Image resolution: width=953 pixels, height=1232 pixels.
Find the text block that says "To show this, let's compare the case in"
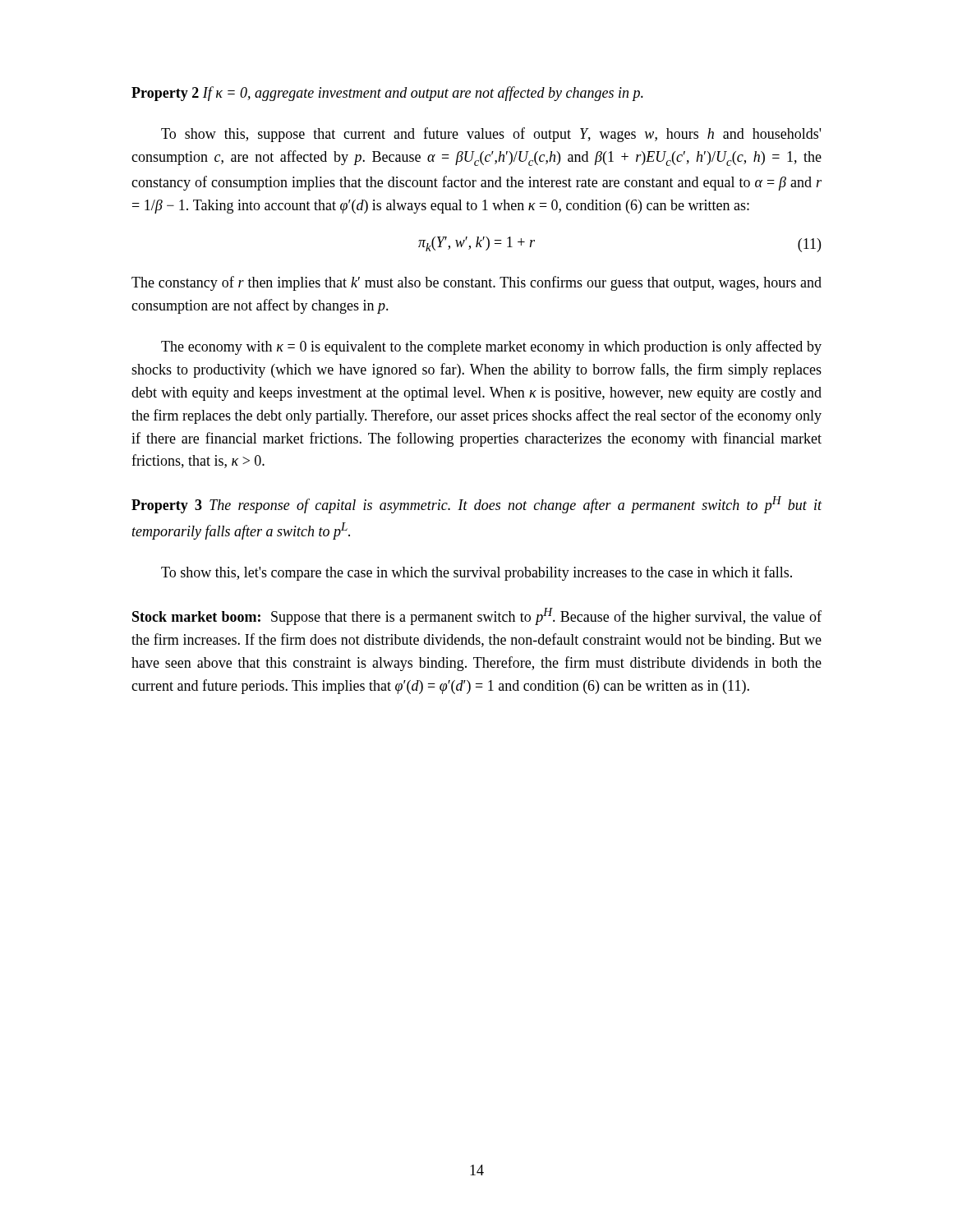point(476,573)
